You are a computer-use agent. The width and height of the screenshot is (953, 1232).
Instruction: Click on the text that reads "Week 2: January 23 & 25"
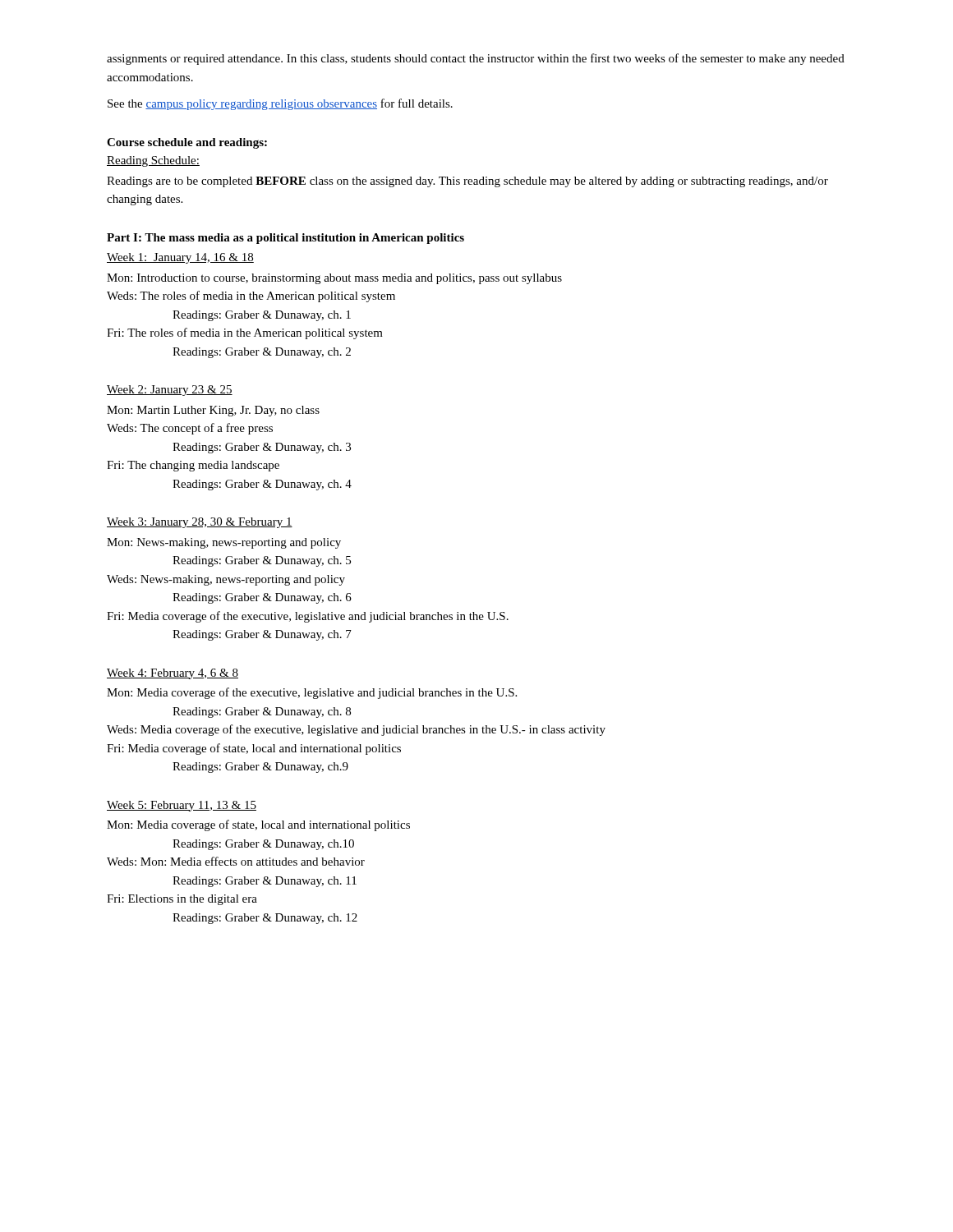pos(169,389)
